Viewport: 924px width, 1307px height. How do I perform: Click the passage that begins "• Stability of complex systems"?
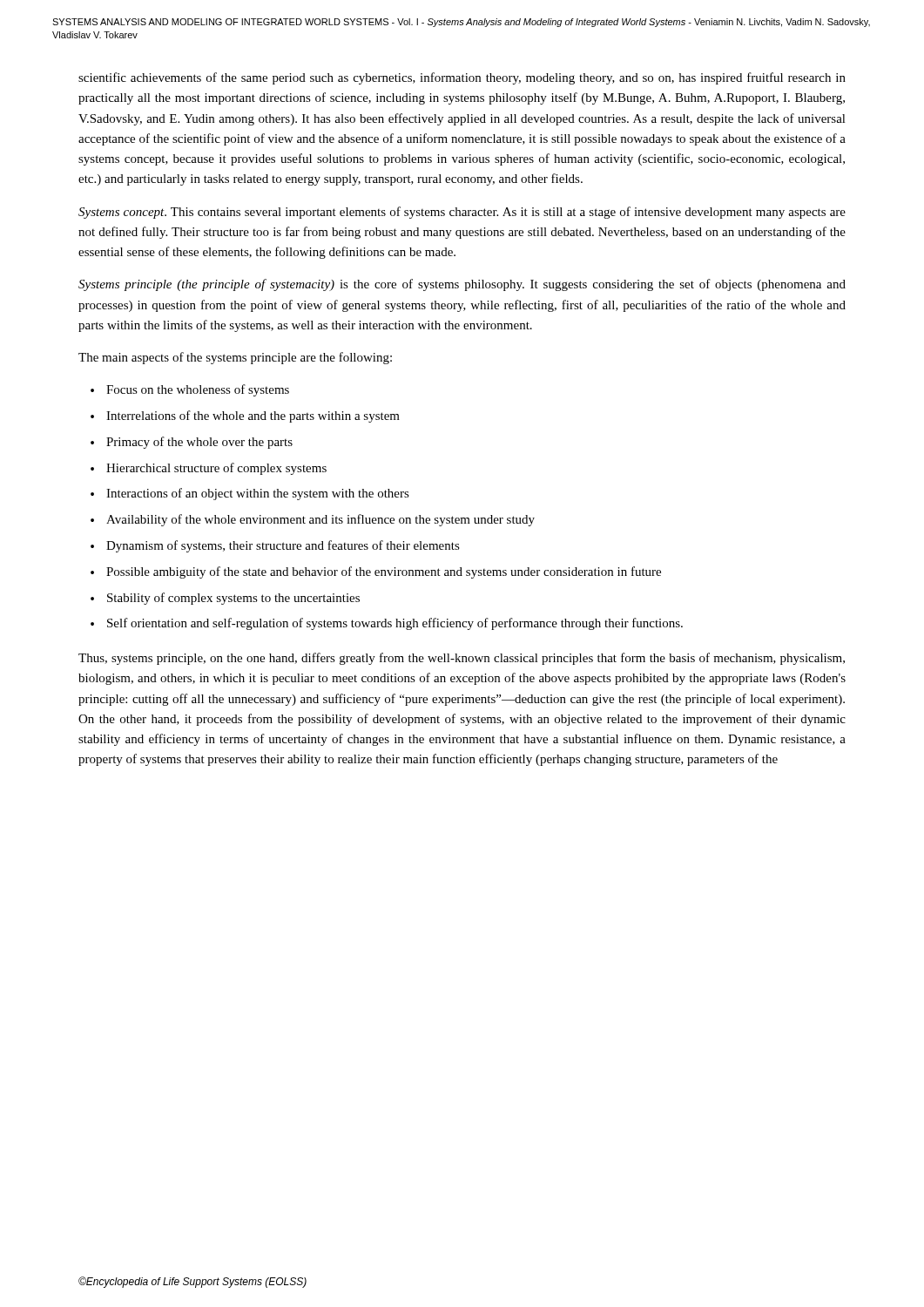click(225, 599)
